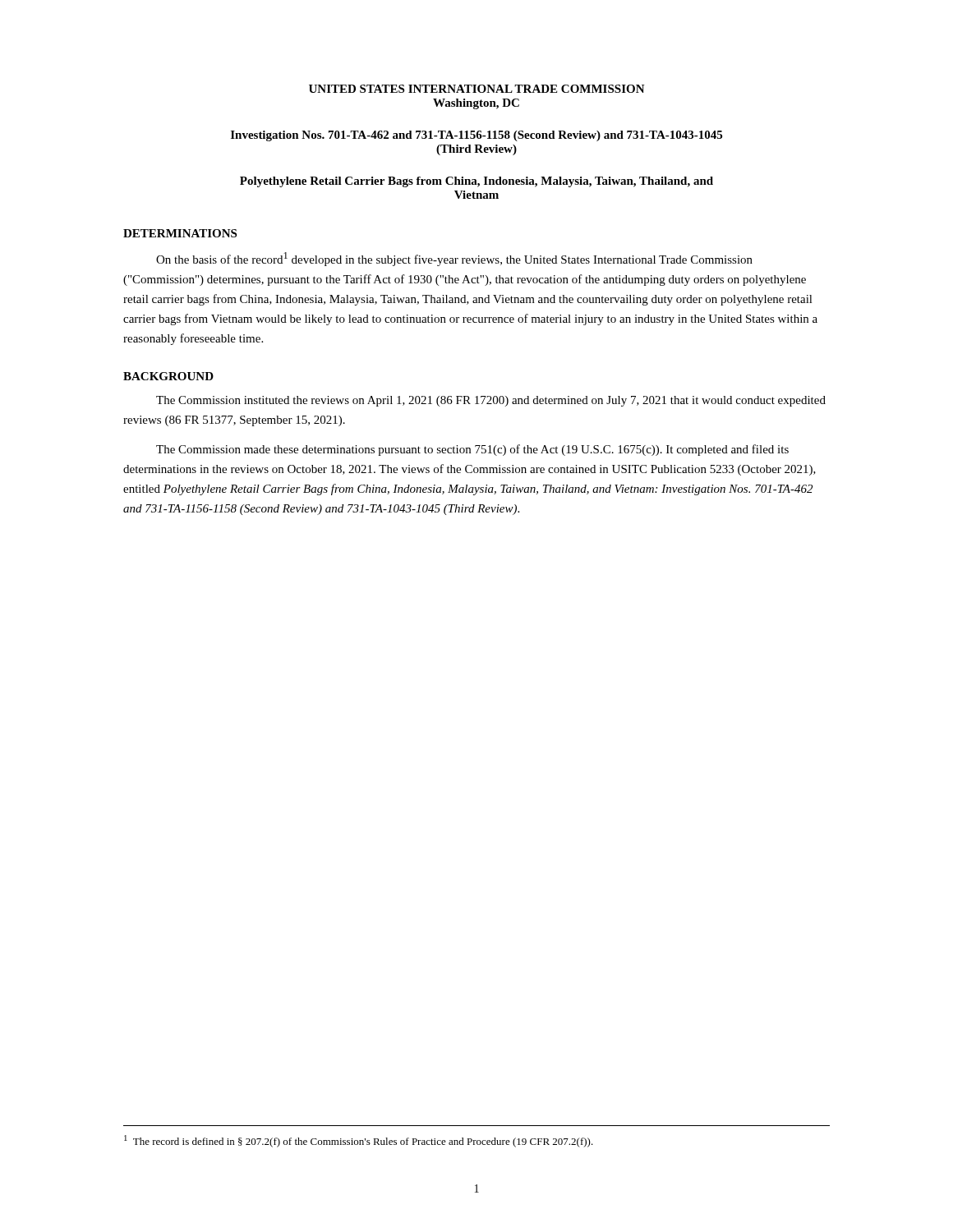
Task: Find the text block starting "Polyethylene Retail Carrier Bags from"
Action: point(476,188)
